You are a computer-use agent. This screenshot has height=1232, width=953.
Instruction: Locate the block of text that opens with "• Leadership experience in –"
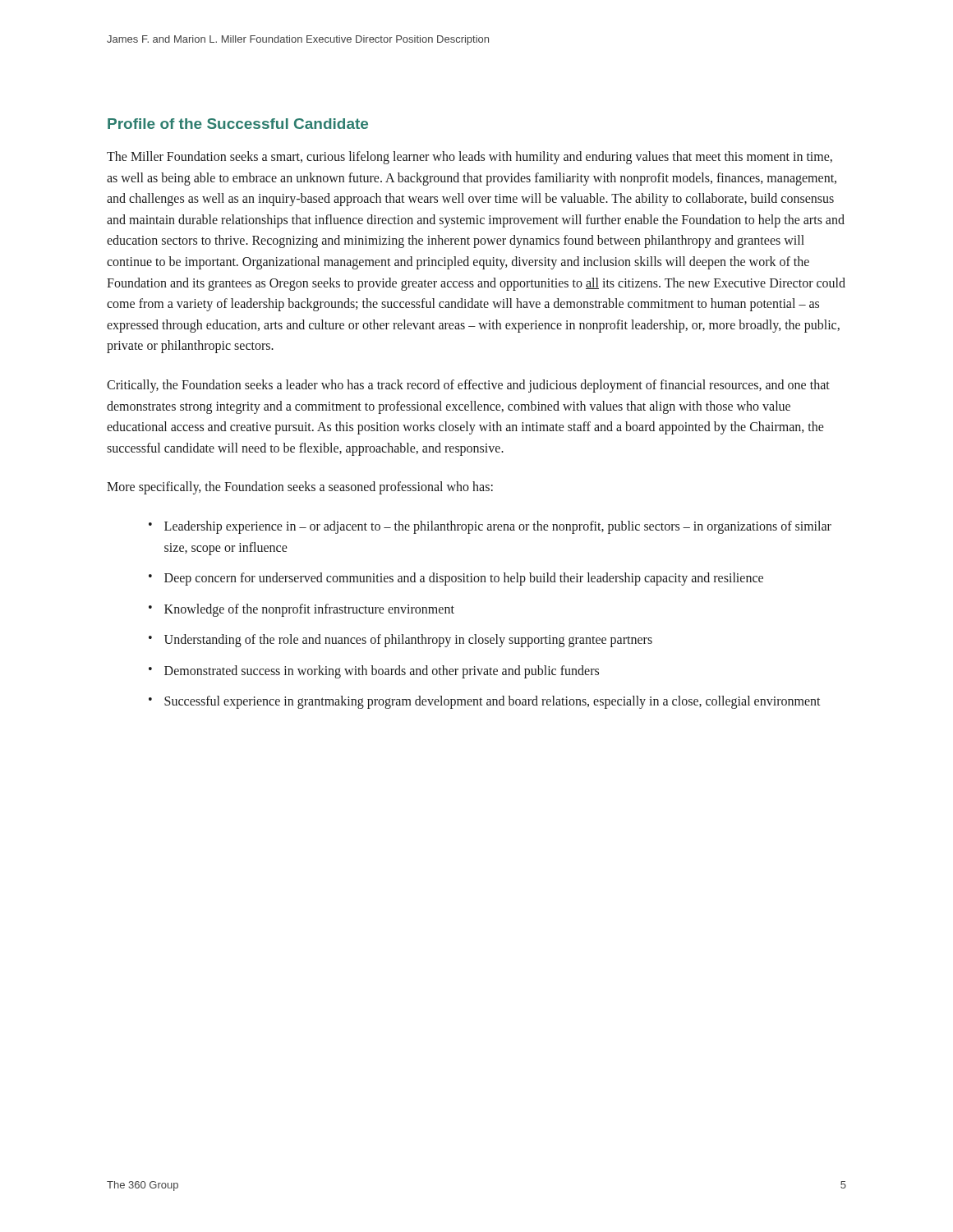point(497,537)
